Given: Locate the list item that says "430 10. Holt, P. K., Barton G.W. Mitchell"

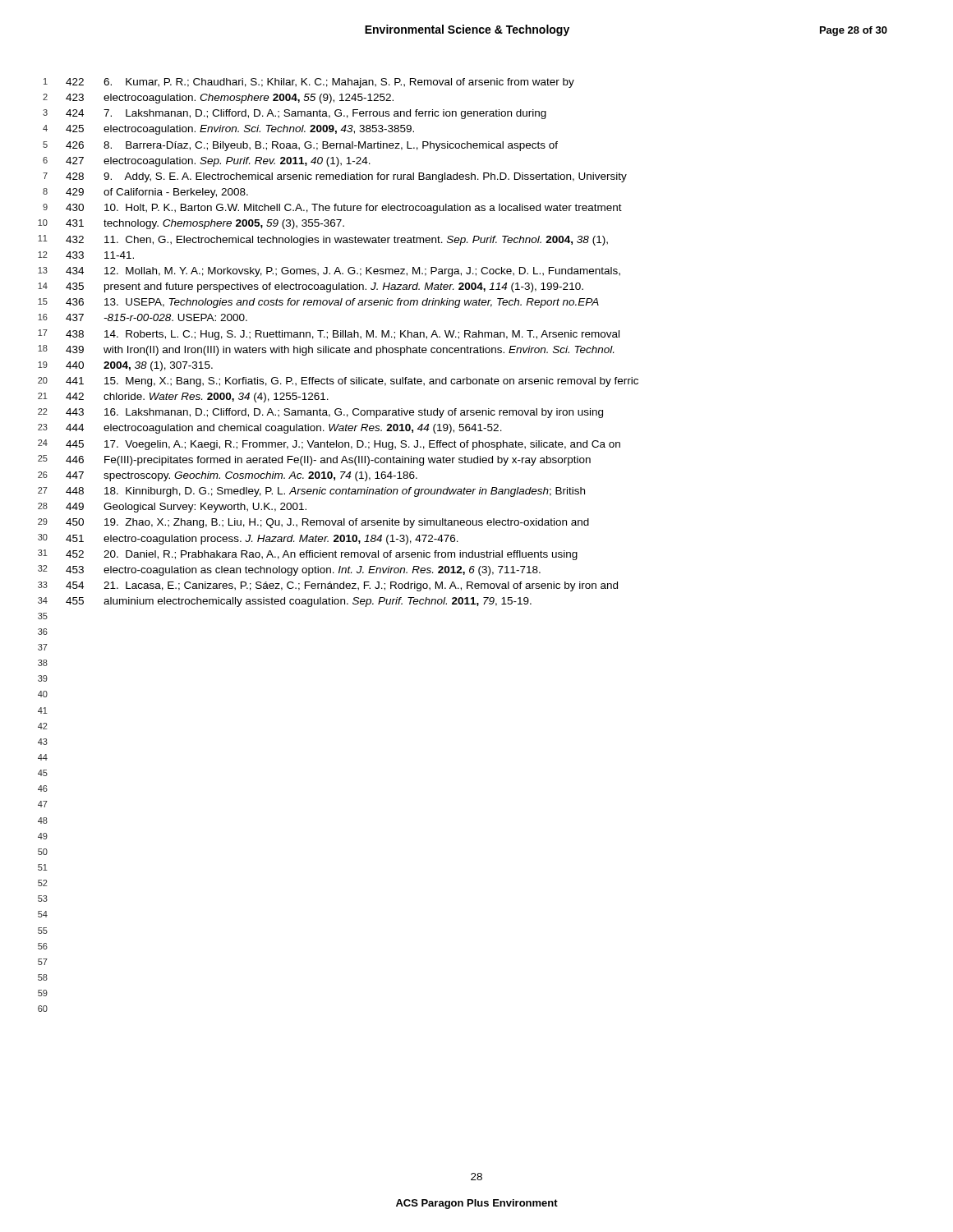Looking at the screenshot, I should click(476, 208).
